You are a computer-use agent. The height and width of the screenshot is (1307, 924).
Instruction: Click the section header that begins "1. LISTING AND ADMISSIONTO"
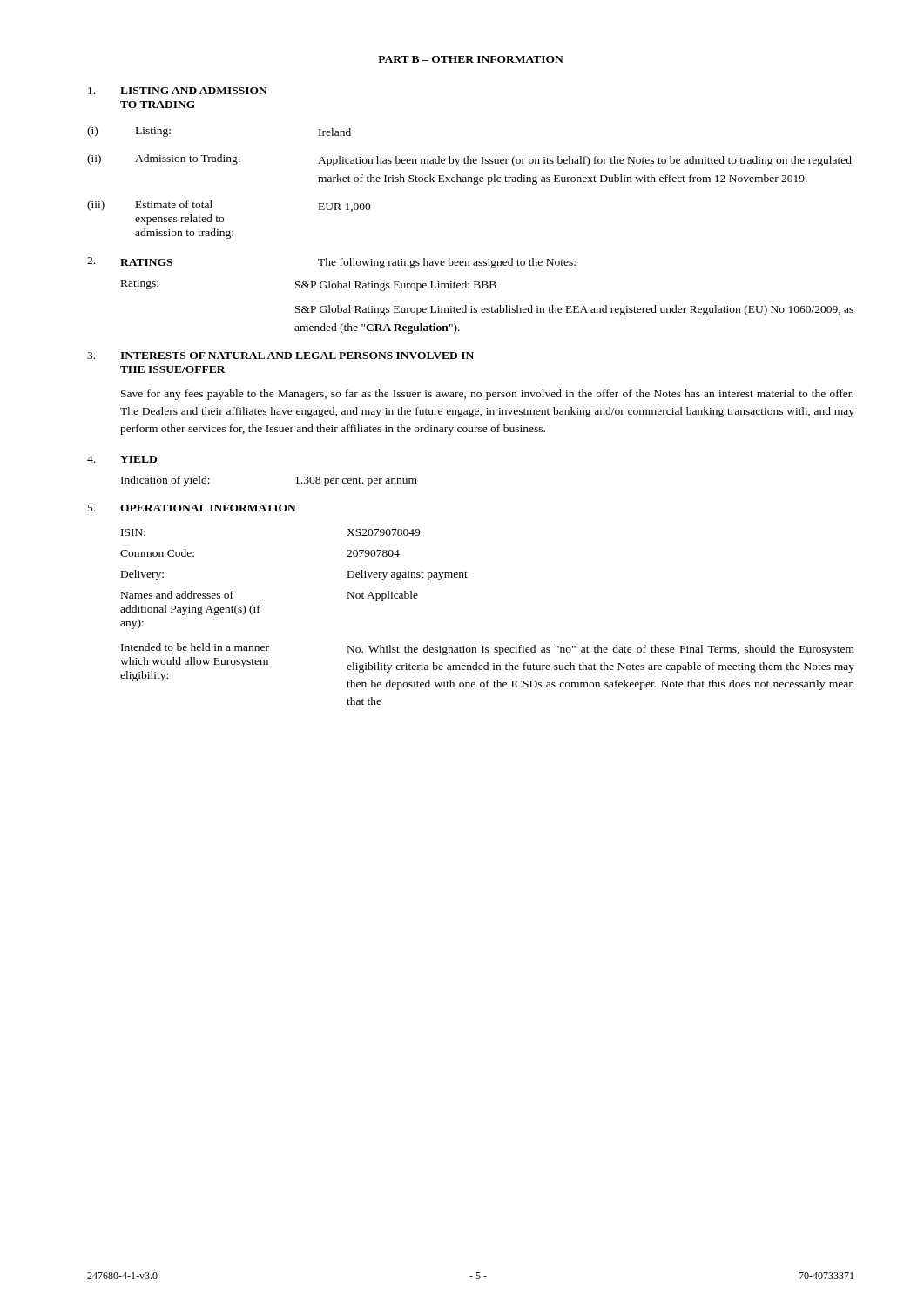[x=177, y=98]
